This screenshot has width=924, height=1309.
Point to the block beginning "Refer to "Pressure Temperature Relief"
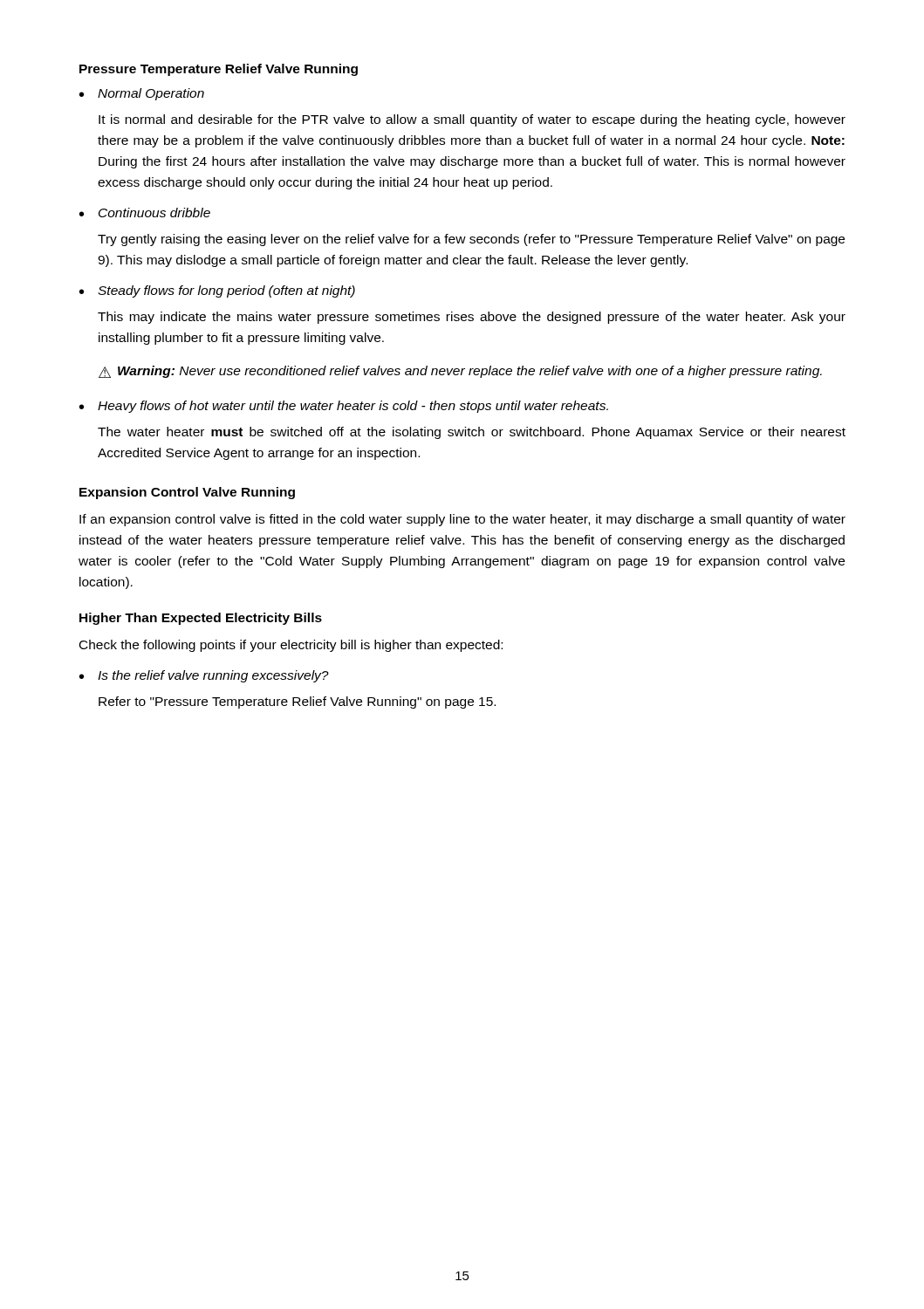297,701
